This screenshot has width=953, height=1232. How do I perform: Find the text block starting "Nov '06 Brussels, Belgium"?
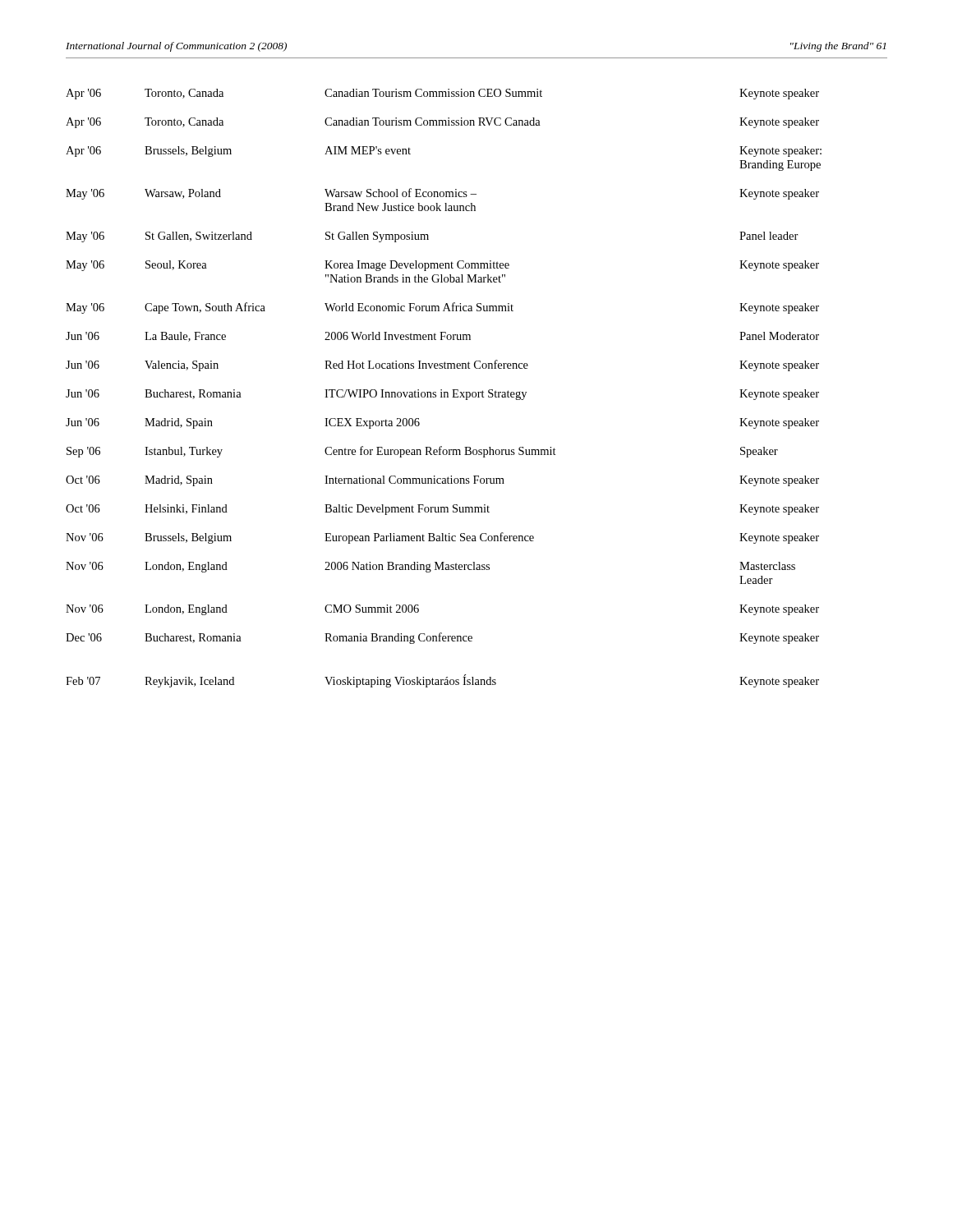tap(476, 538)
